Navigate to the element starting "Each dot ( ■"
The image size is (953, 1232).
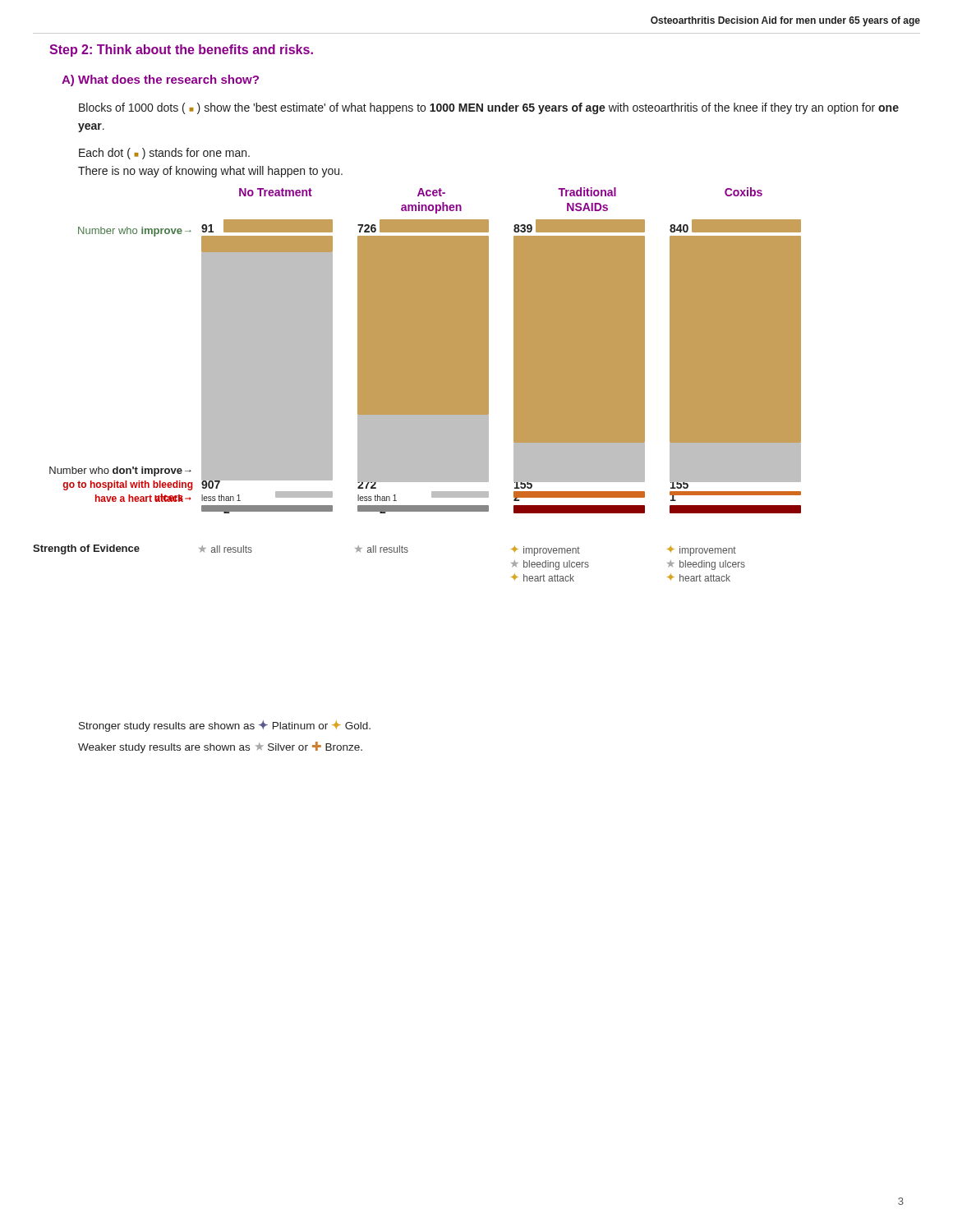pos(211,162)
